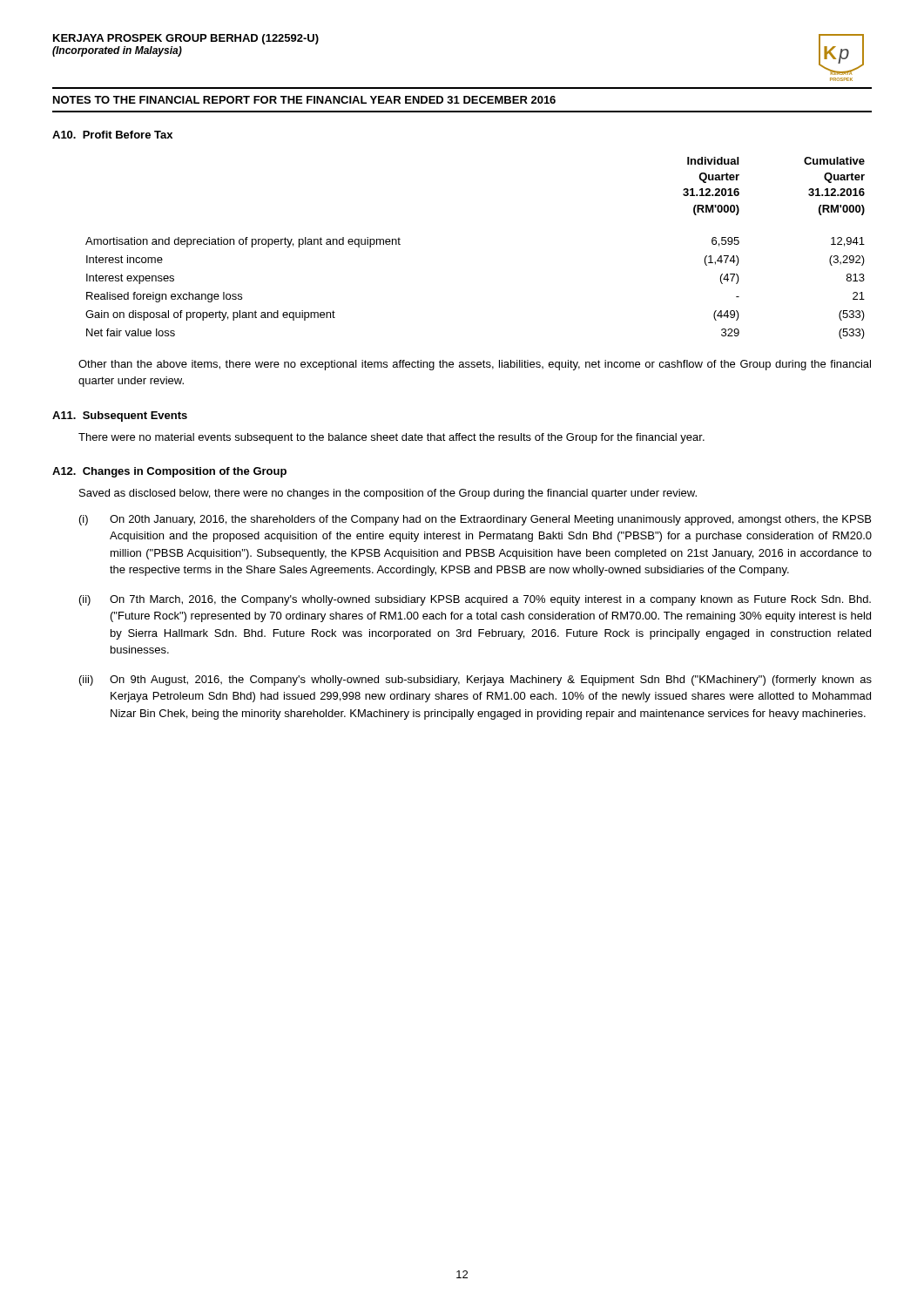Screen dimensions: 1307x924
Task: Find the block on this page that starts "(iii) On 9th August, 2016, the"
Action: 475,696
